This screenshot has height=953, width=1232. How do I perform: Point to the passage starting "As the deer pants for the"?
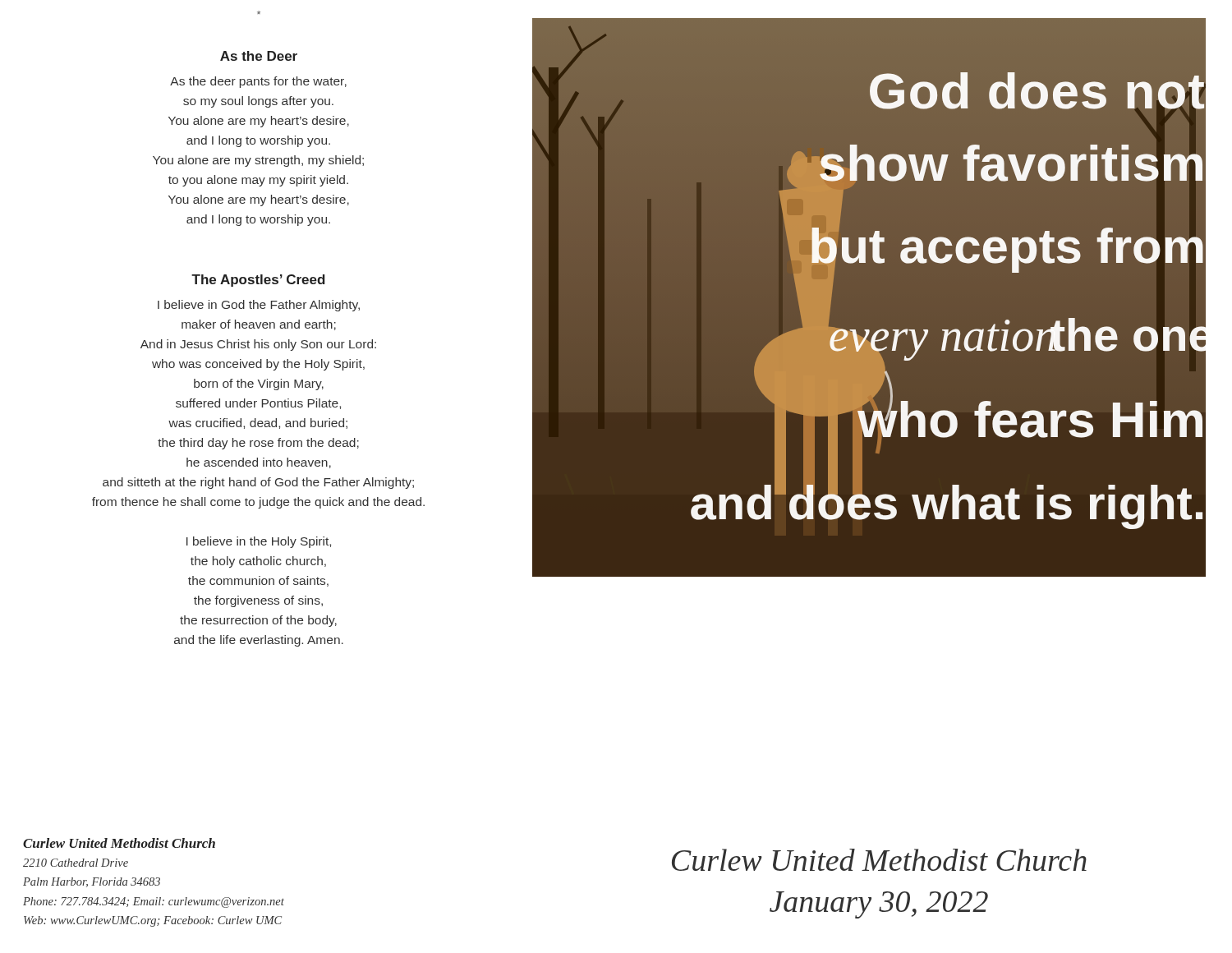click(x=259, y=150)
